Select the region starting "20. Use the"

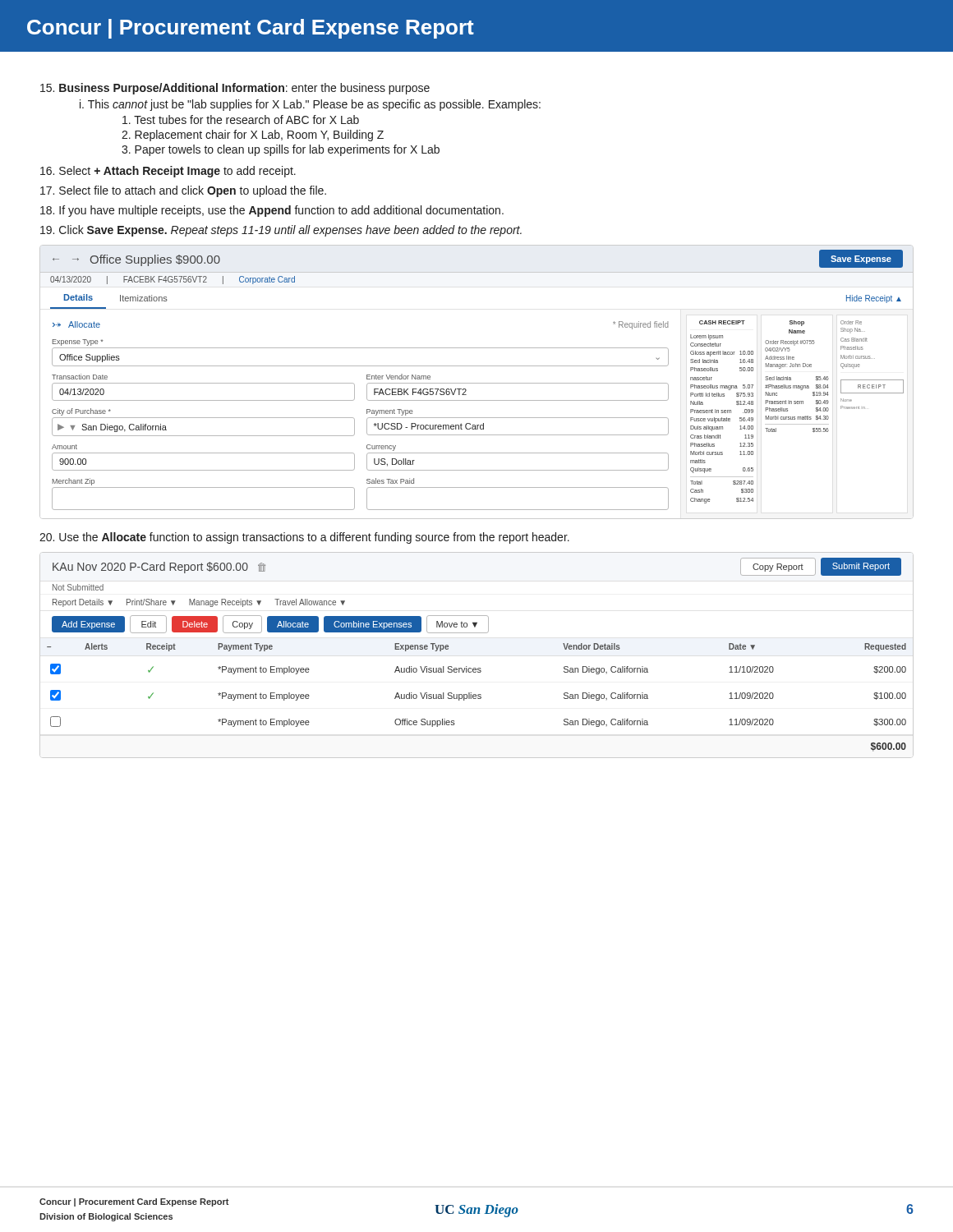[305, 537]
